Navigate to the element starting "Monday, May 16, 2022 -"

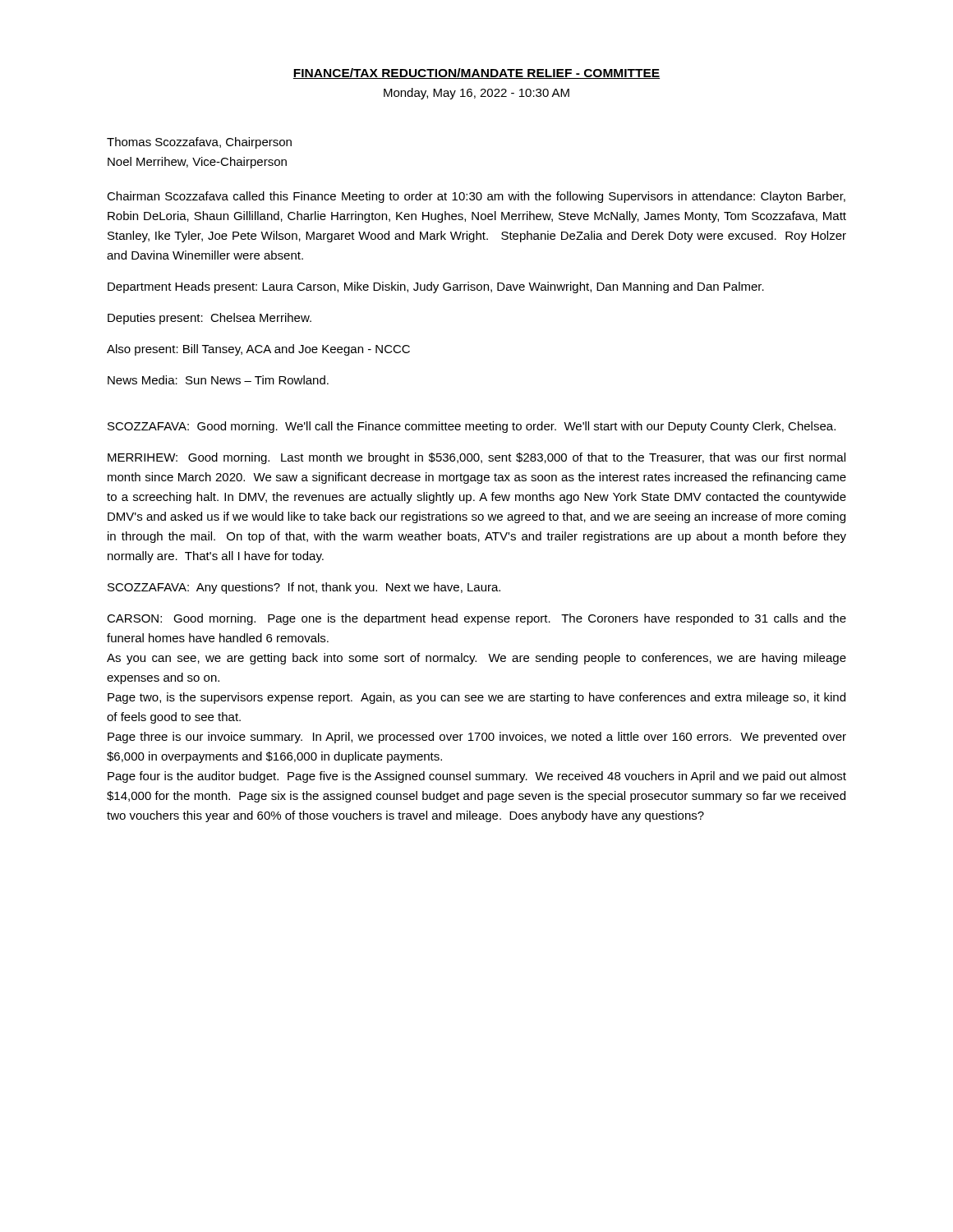476,92
